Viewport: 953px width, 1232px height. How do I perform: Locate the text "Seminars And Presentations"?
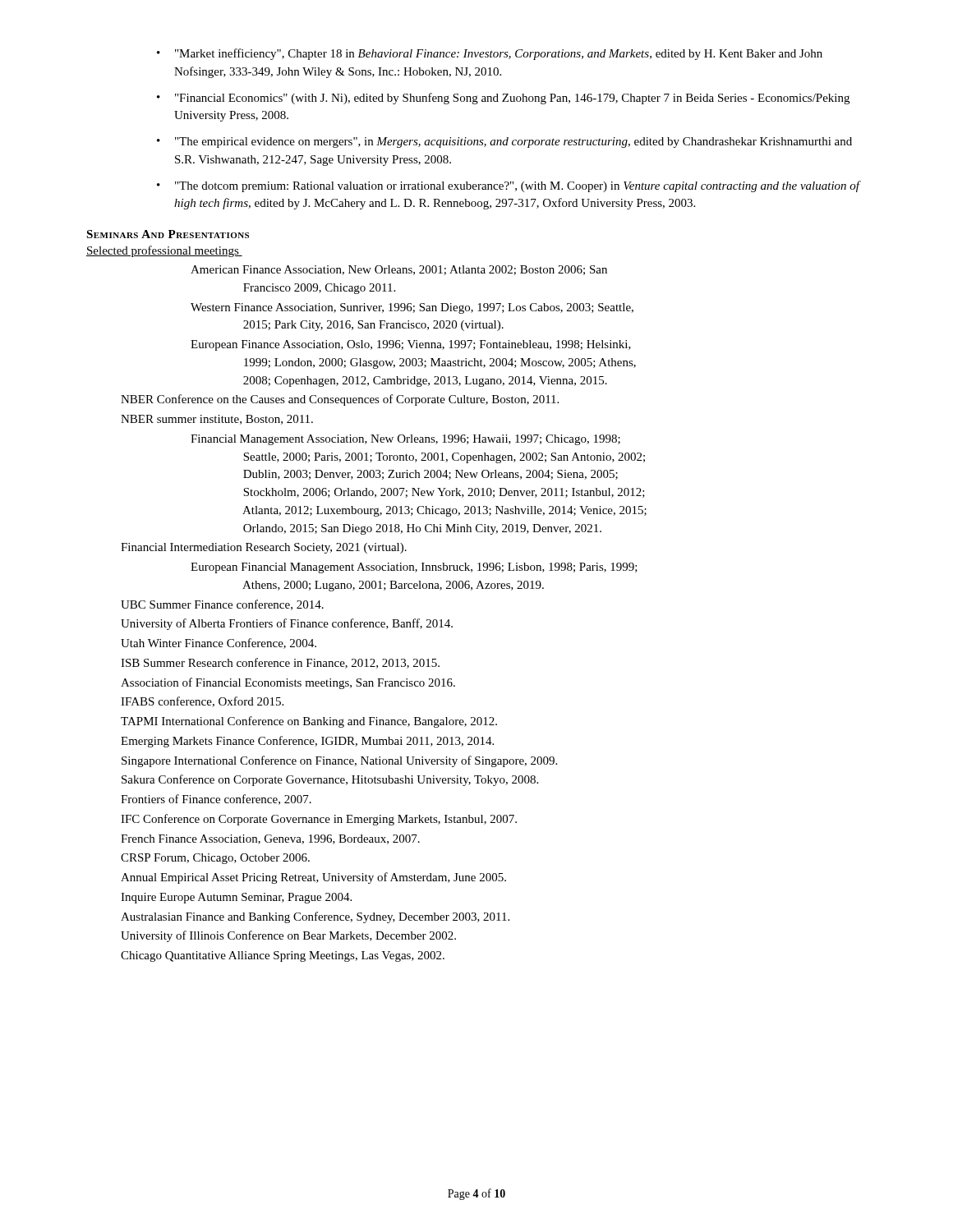click(x=168, y=234)
